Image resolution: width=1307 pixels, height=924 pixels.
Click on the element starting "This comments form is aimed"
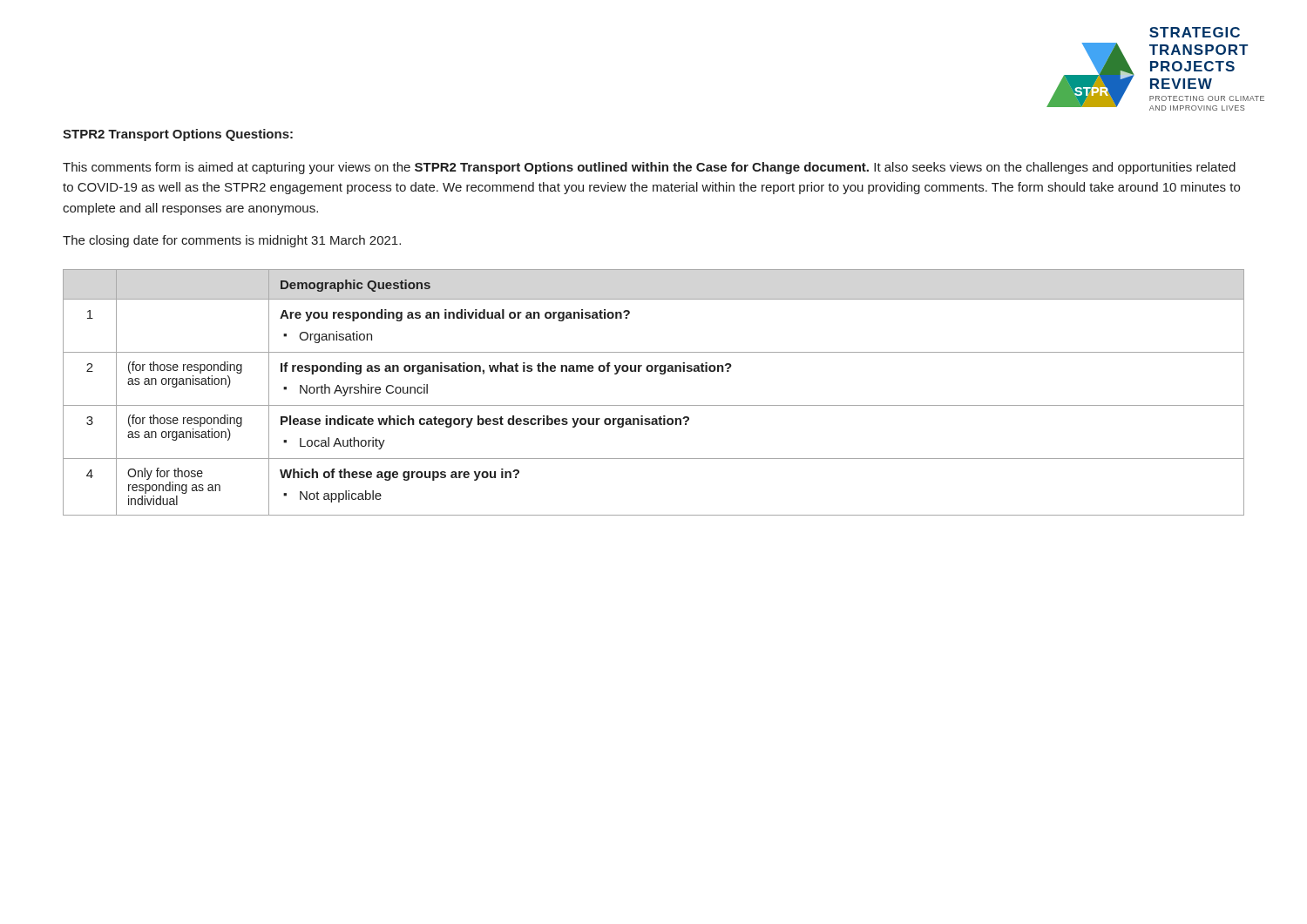coord(652,187)
